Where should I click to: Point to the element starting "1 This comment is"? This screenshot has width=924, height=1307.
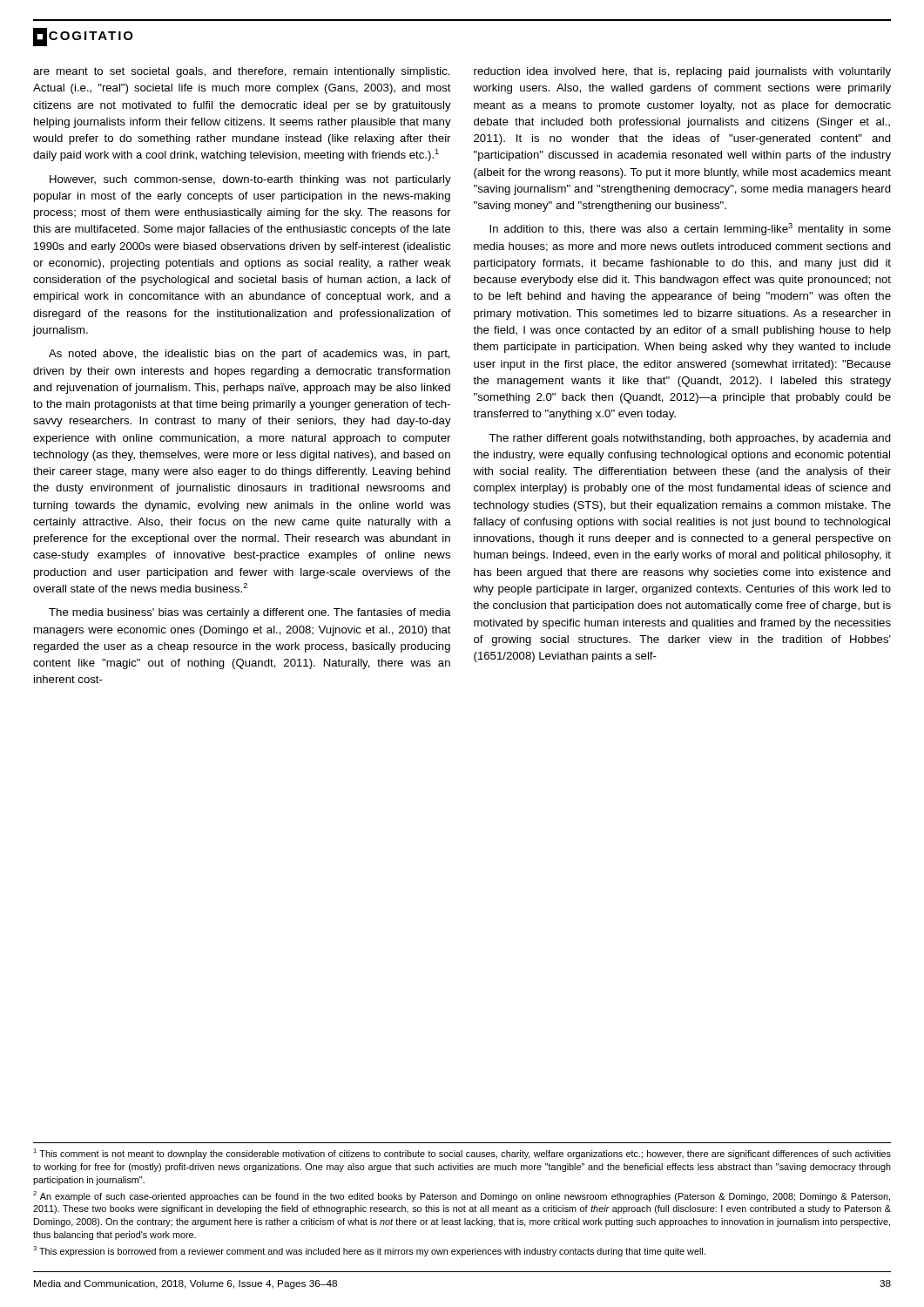[462, 1166]
